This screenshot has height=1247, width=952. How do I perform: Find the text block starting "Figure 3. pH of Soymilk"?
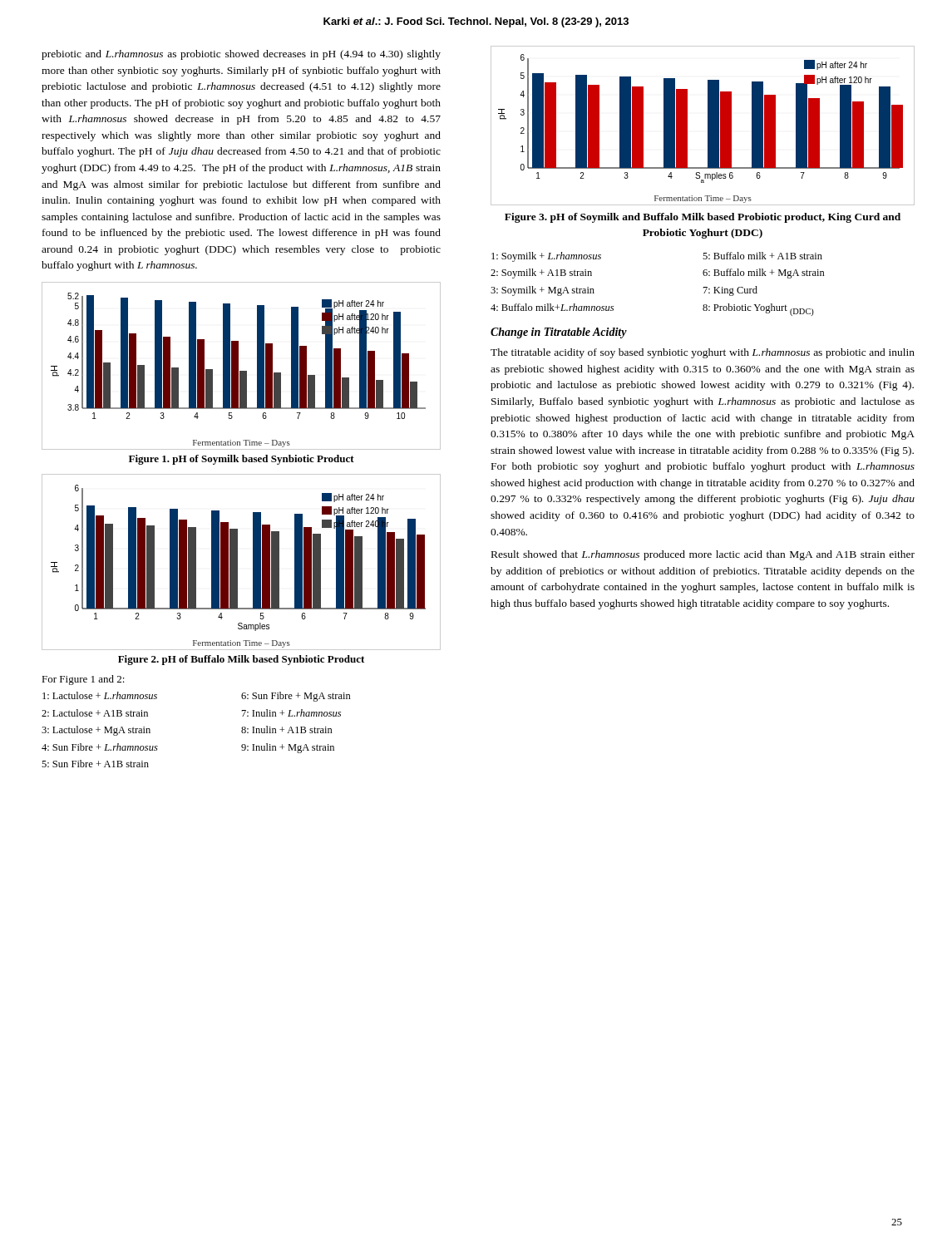(703, 224)
